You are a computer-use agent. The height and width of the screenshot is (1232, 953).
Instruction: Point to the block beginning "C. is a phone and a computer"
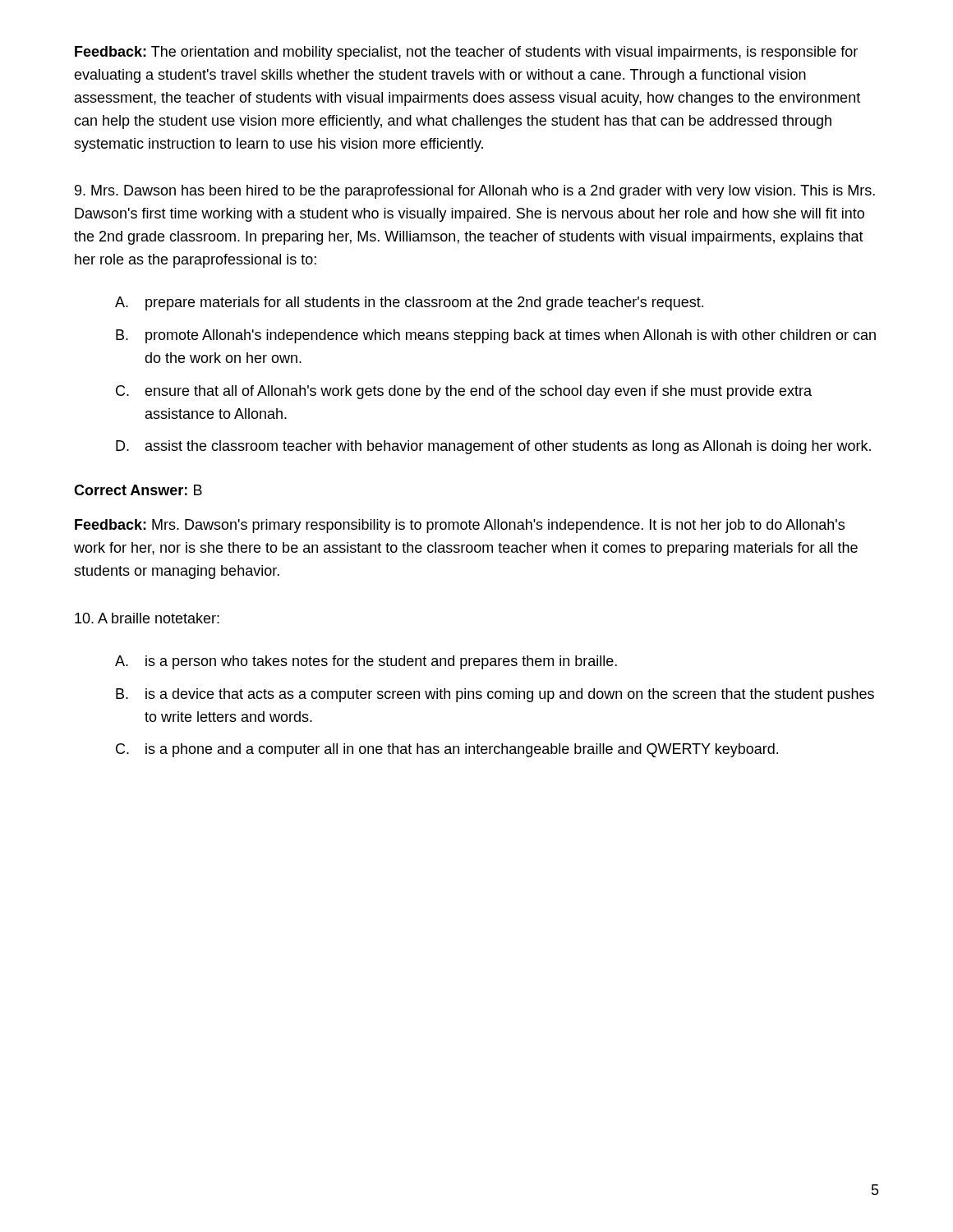[497, 750]
